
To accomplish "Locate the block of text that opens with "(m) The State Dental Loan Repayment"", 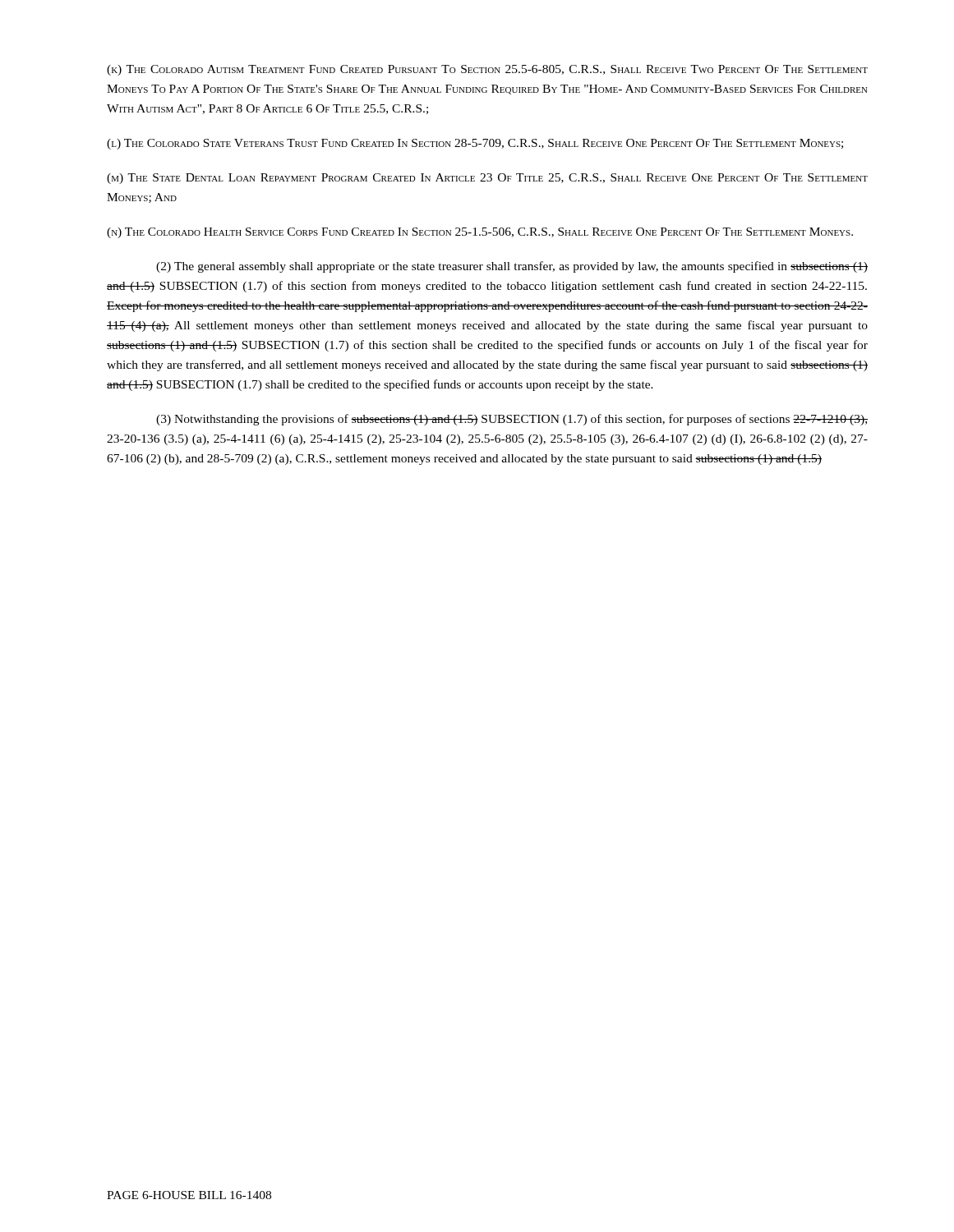I will tap(487, 187).
